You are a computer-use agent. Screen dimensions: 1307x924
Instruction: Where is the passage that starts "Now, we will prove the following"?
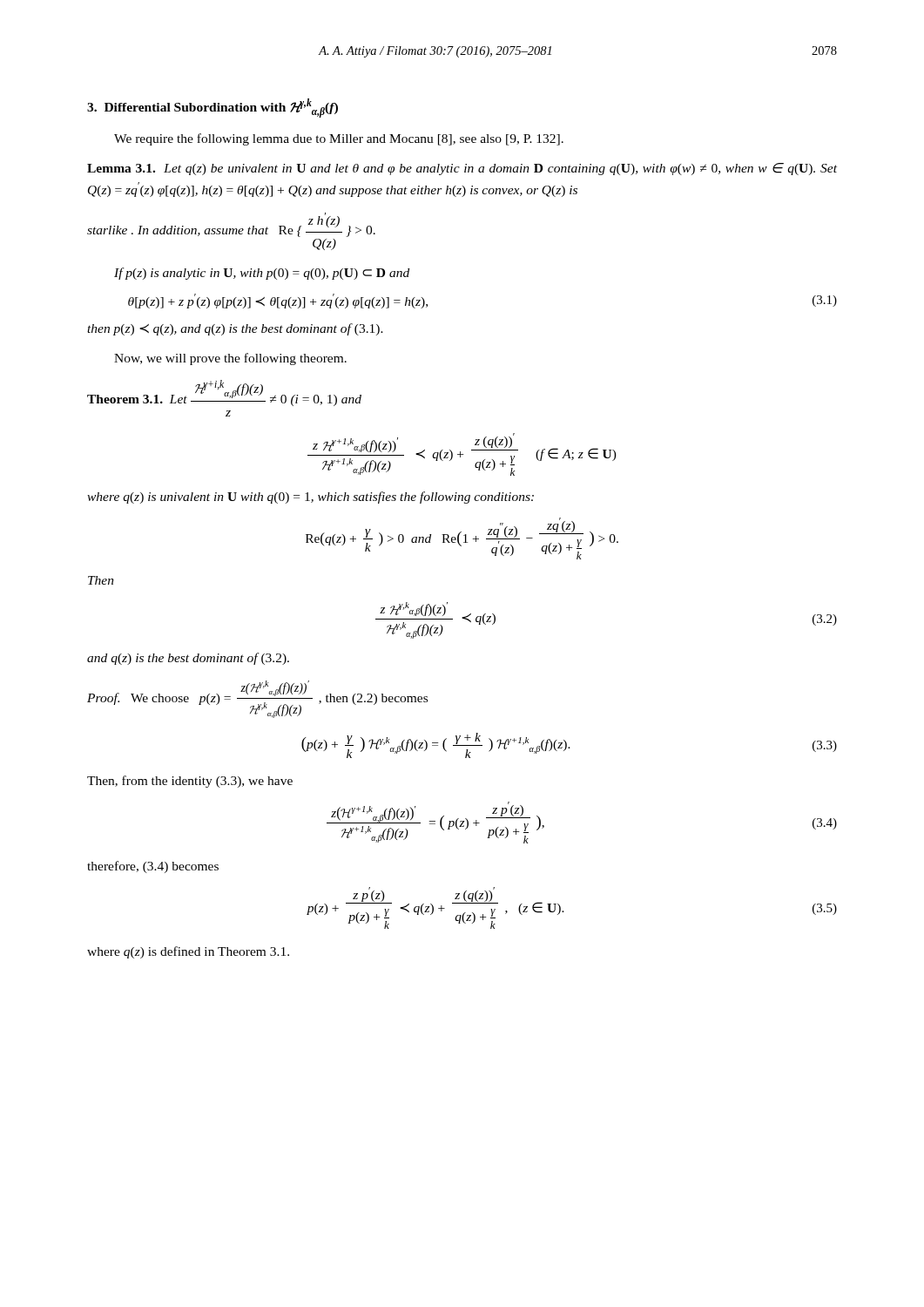coord(231,358)
